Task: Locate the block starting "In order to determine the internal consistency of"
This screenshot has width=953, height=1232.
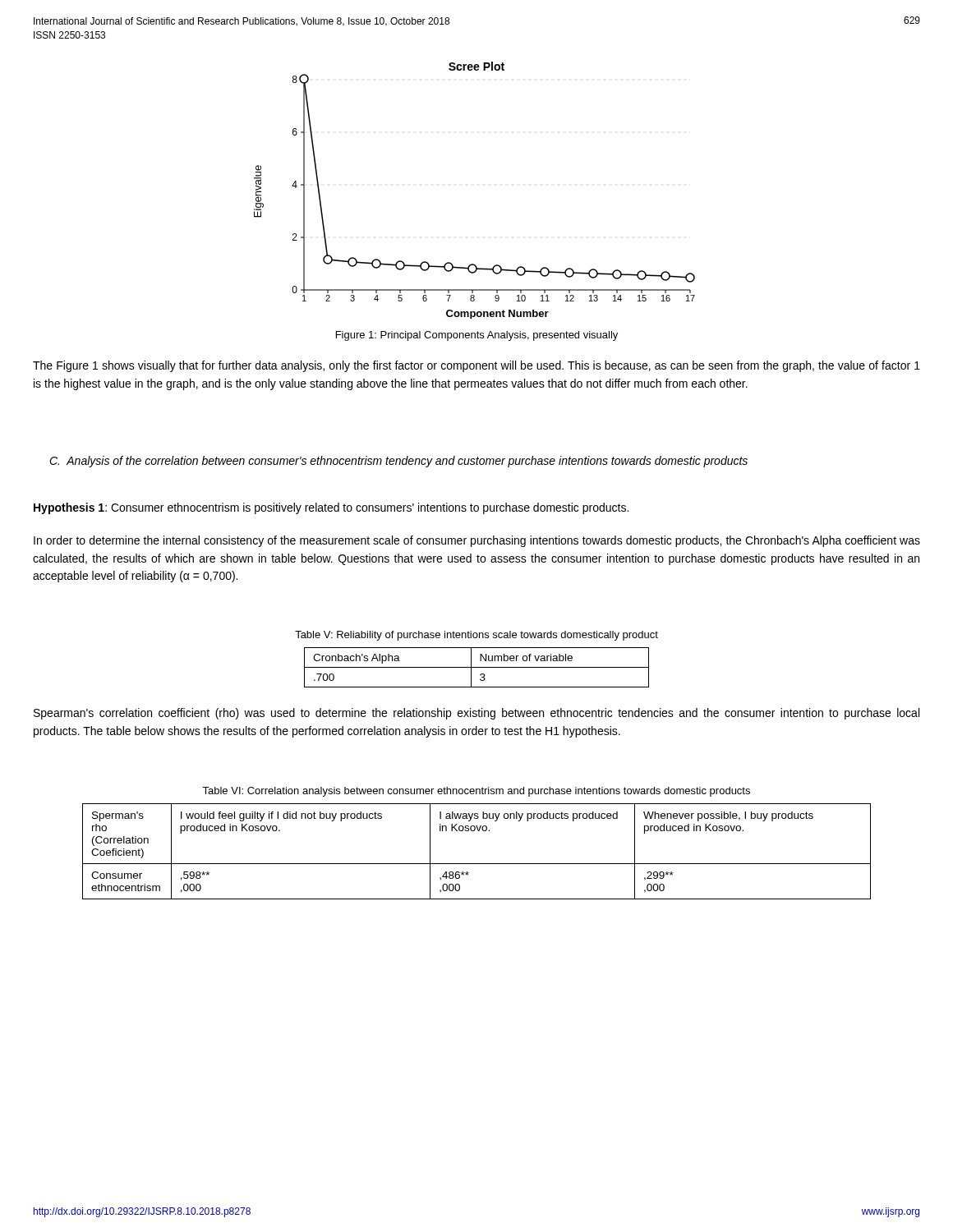Action: click(x=476, y=558)
